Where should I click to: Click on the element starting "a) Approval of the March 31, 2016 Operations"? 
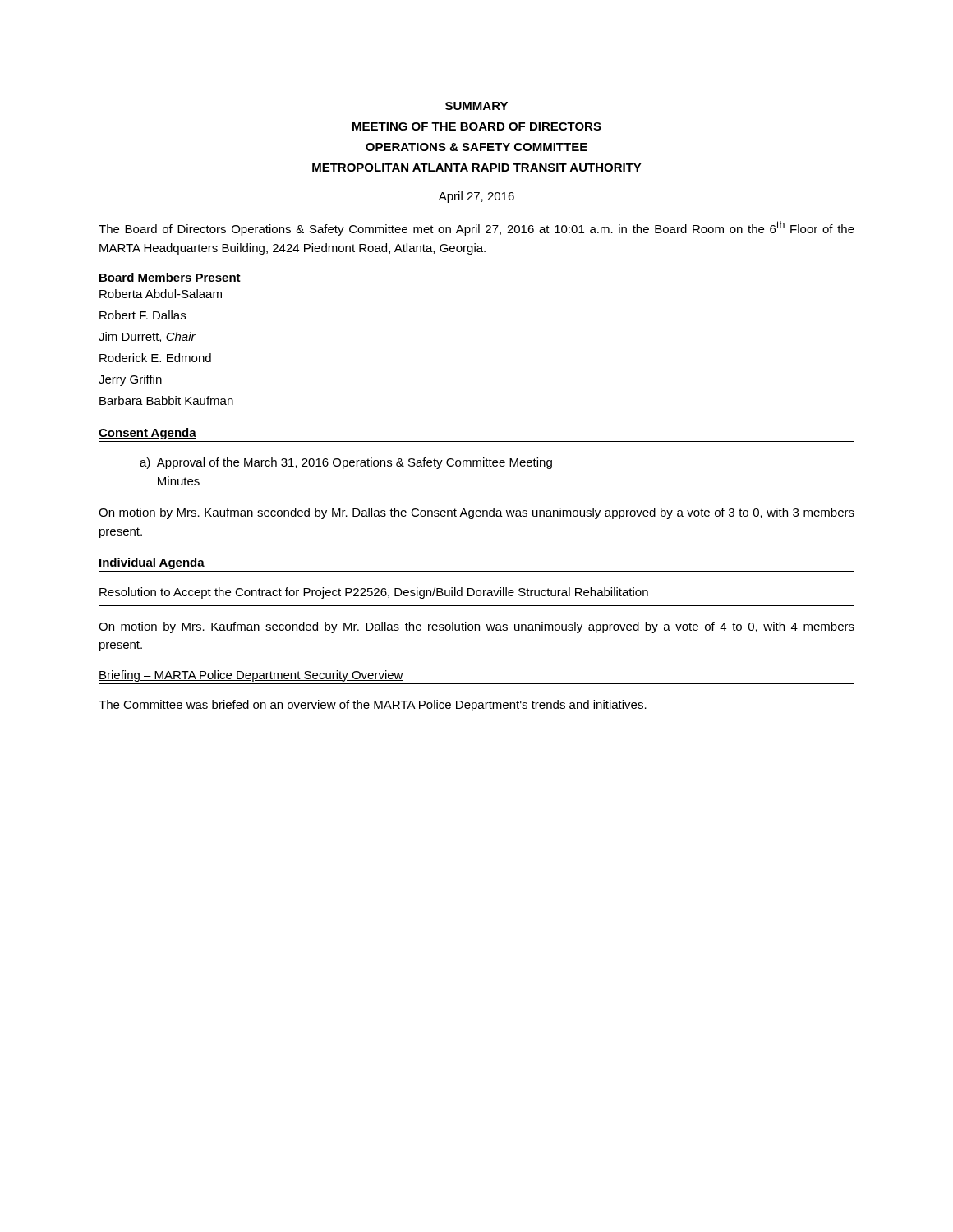[x=346, y=471]
